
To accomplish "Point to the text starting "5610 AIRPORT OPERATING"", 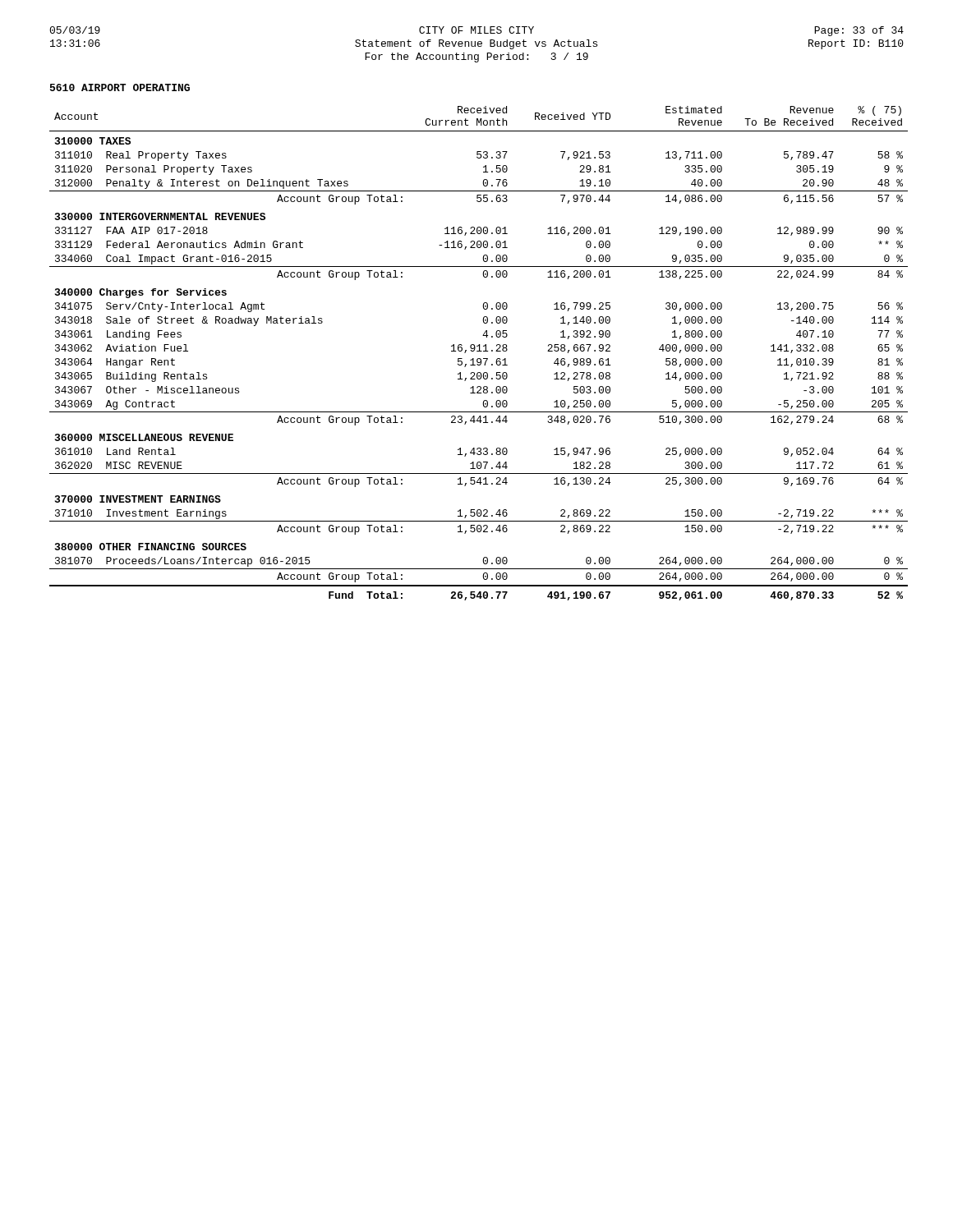I will 120,88.
